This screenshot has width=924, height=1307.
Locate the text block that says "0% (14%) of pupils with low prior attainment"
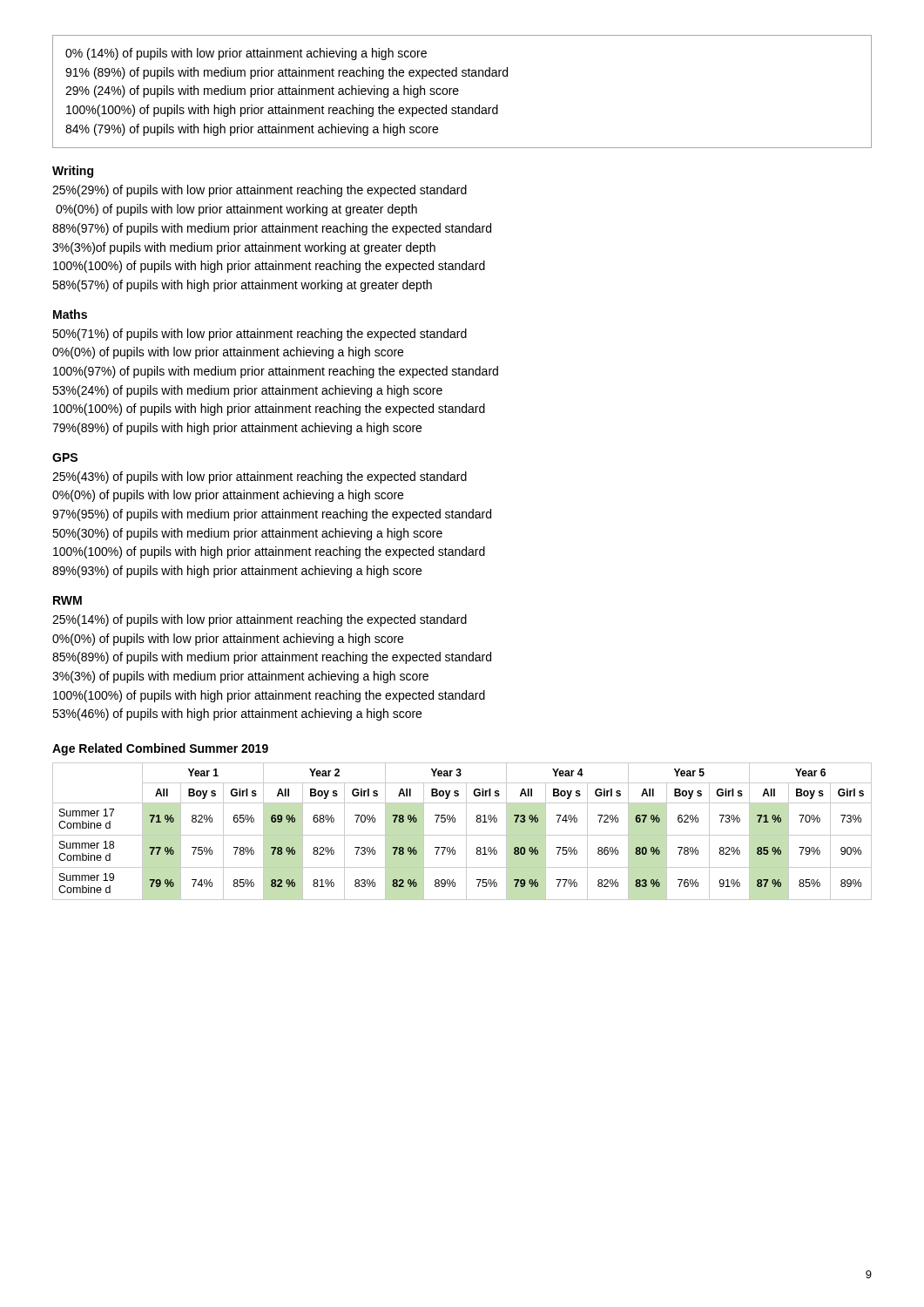point(287,91)
